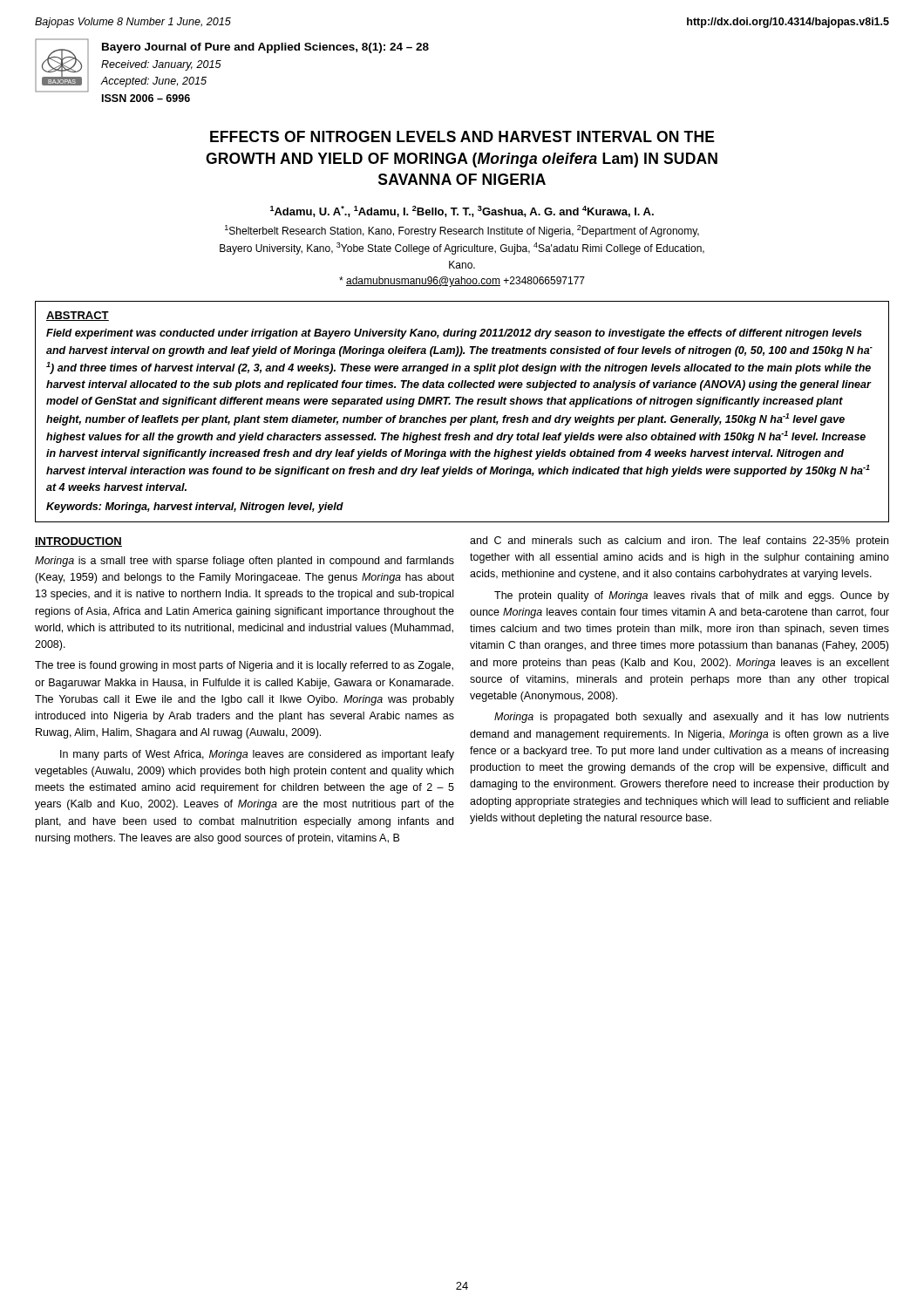Screen dimensions: 1308x924
Task: Select the text block starting "and C and minerals such as"
Action: [680, 680]
